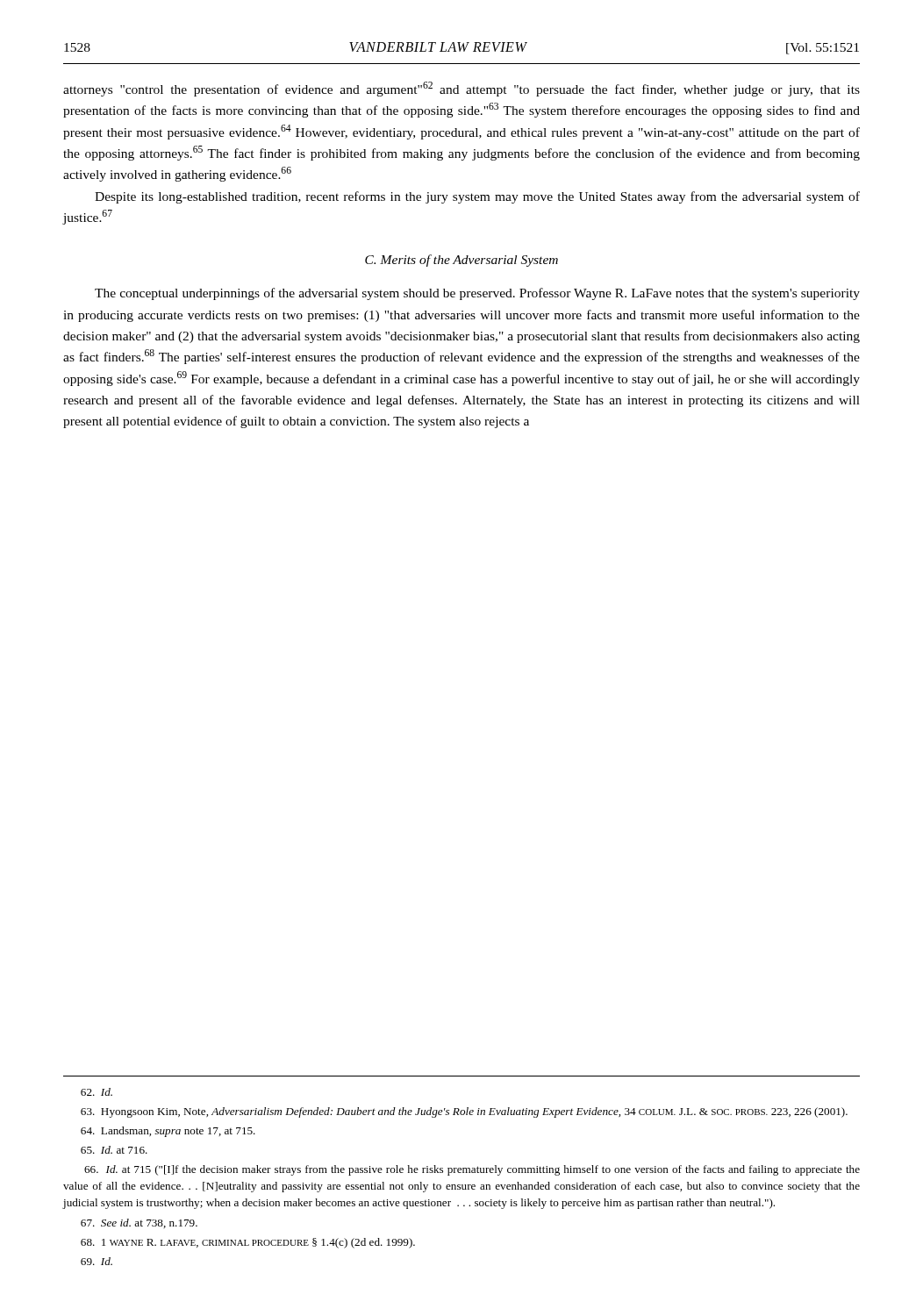
Task: Locate the text starting "Id. at 716."
Action: pyautogui.click(x=114, y=1150)
